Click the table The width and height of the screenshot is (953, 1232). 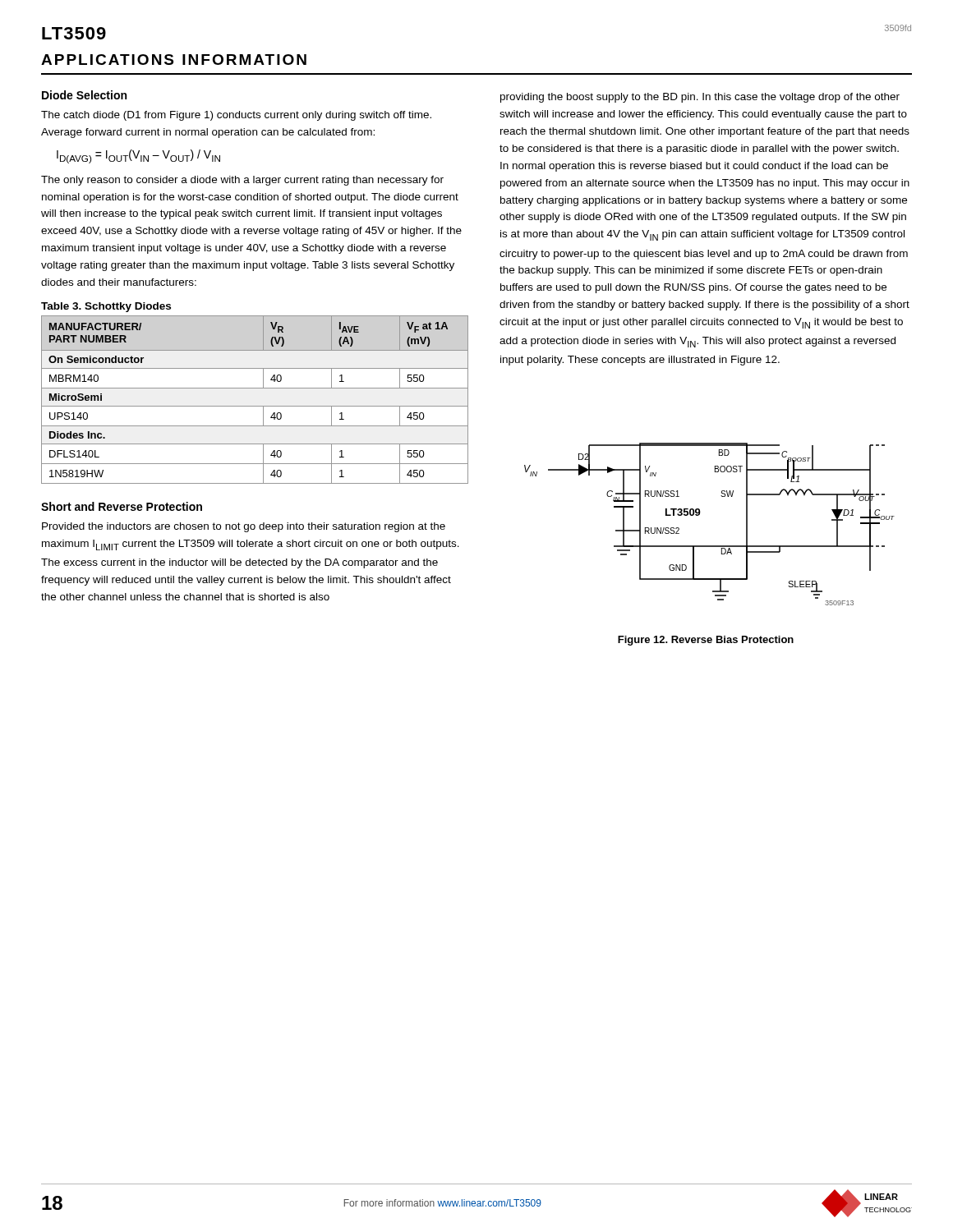tap(255, 400)
